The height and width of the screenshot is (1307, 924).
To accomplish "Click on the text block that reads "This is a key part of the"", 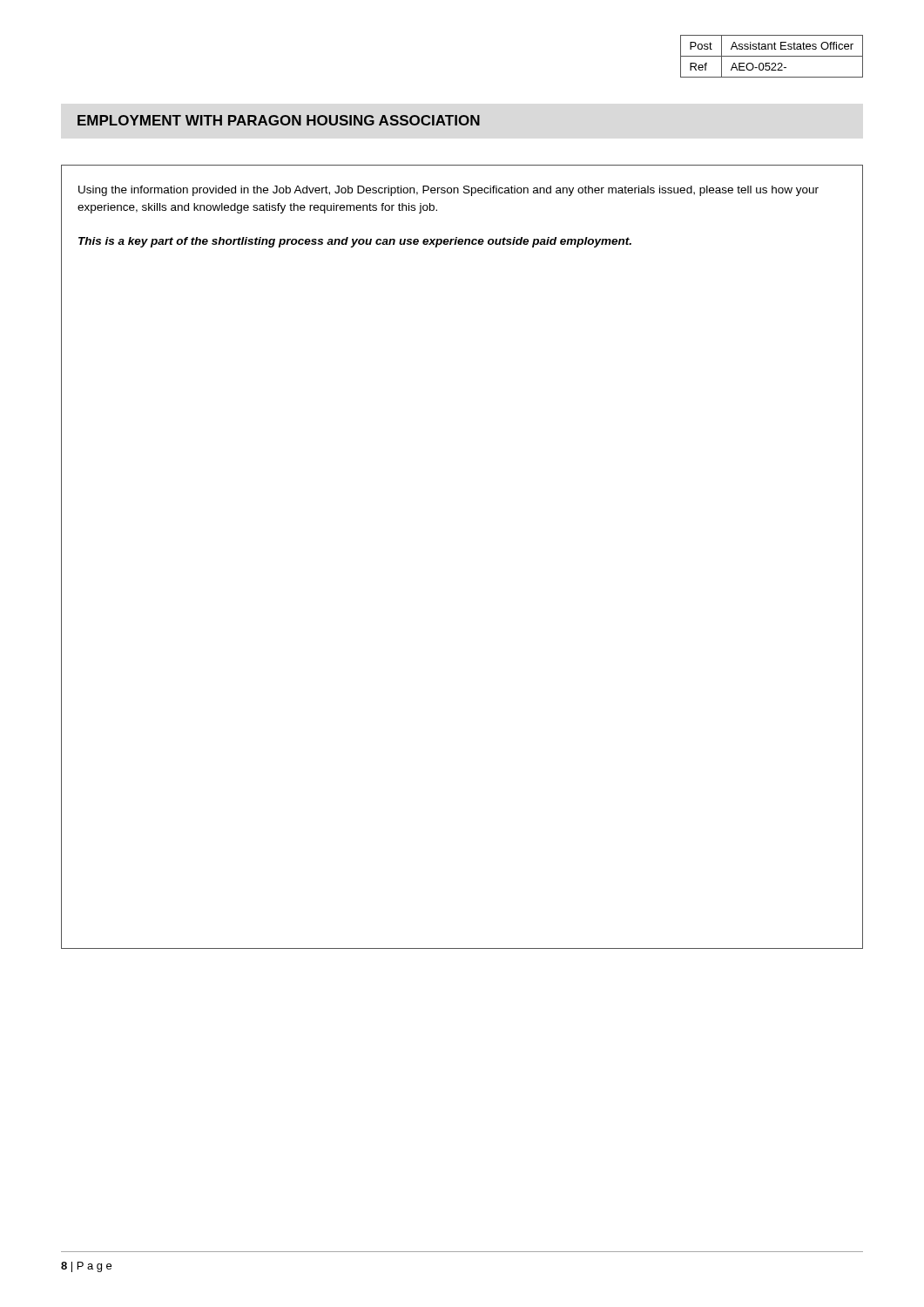I will click(x=462, y=241).
